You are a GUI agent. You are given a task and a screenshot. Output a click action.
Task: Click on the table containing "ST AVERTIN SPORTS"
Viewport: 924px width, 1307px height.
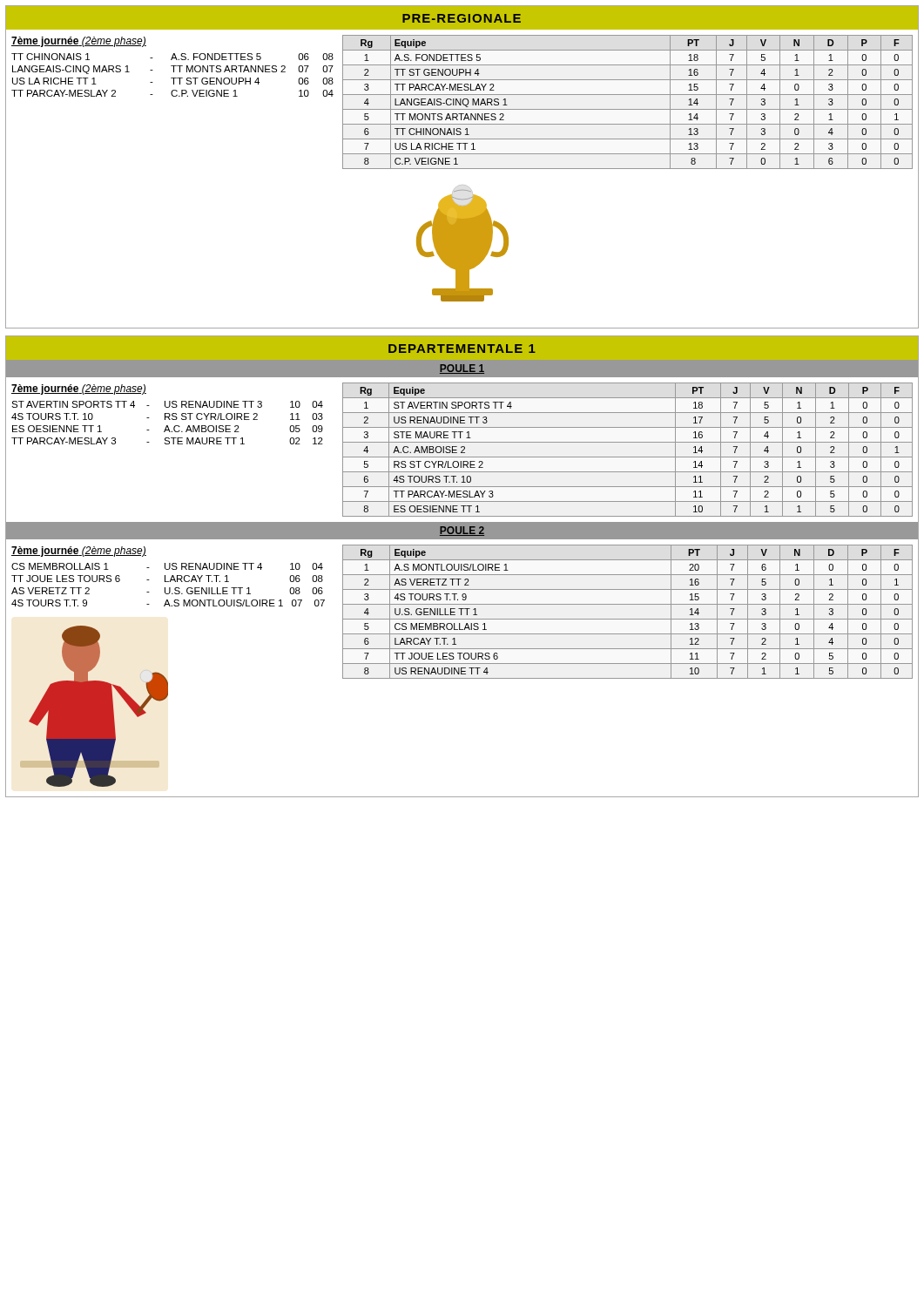pos(627,450)
